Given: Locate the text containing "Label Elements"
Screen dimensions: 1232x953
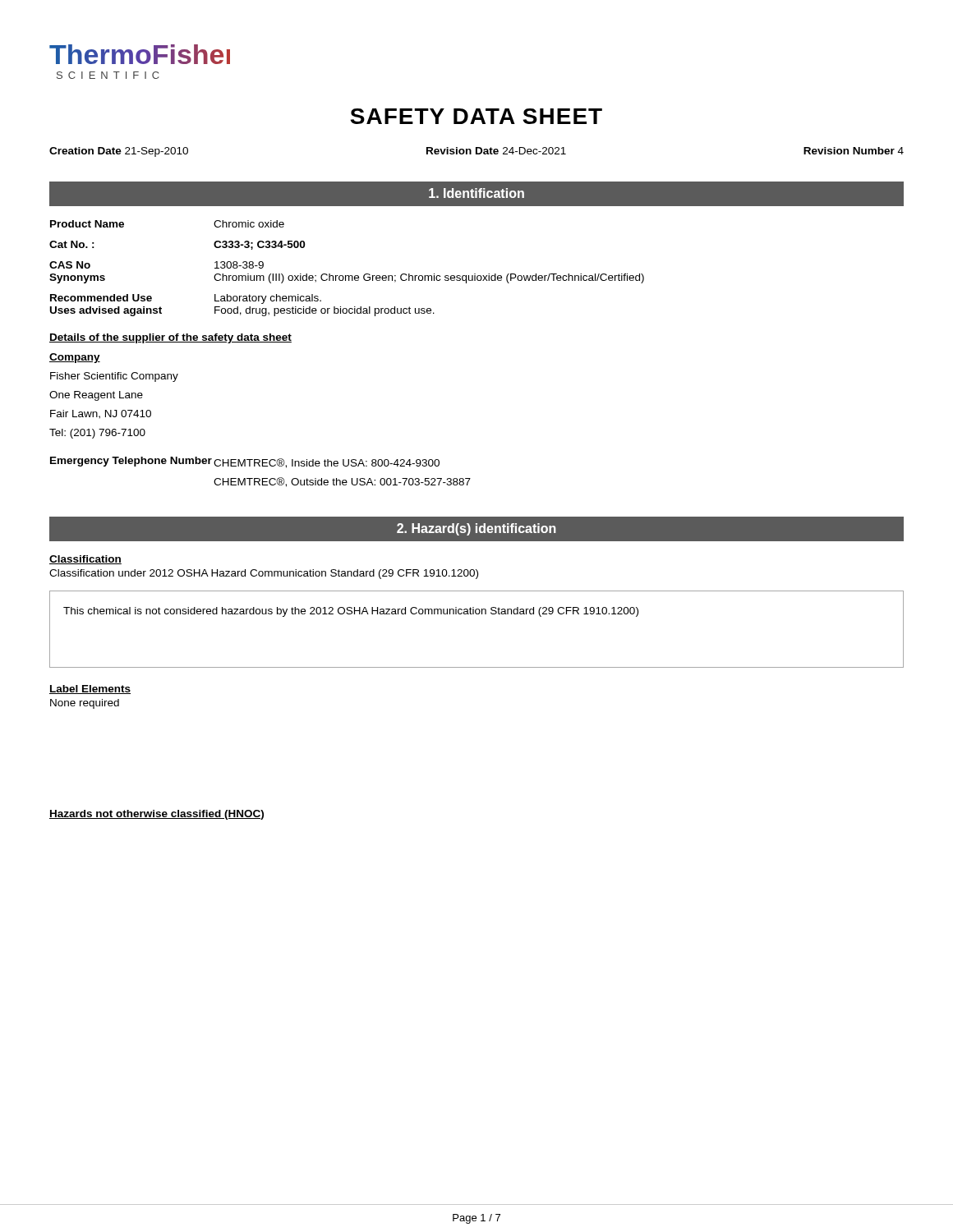Looking at the screenshot, I should tap(90, 688).
